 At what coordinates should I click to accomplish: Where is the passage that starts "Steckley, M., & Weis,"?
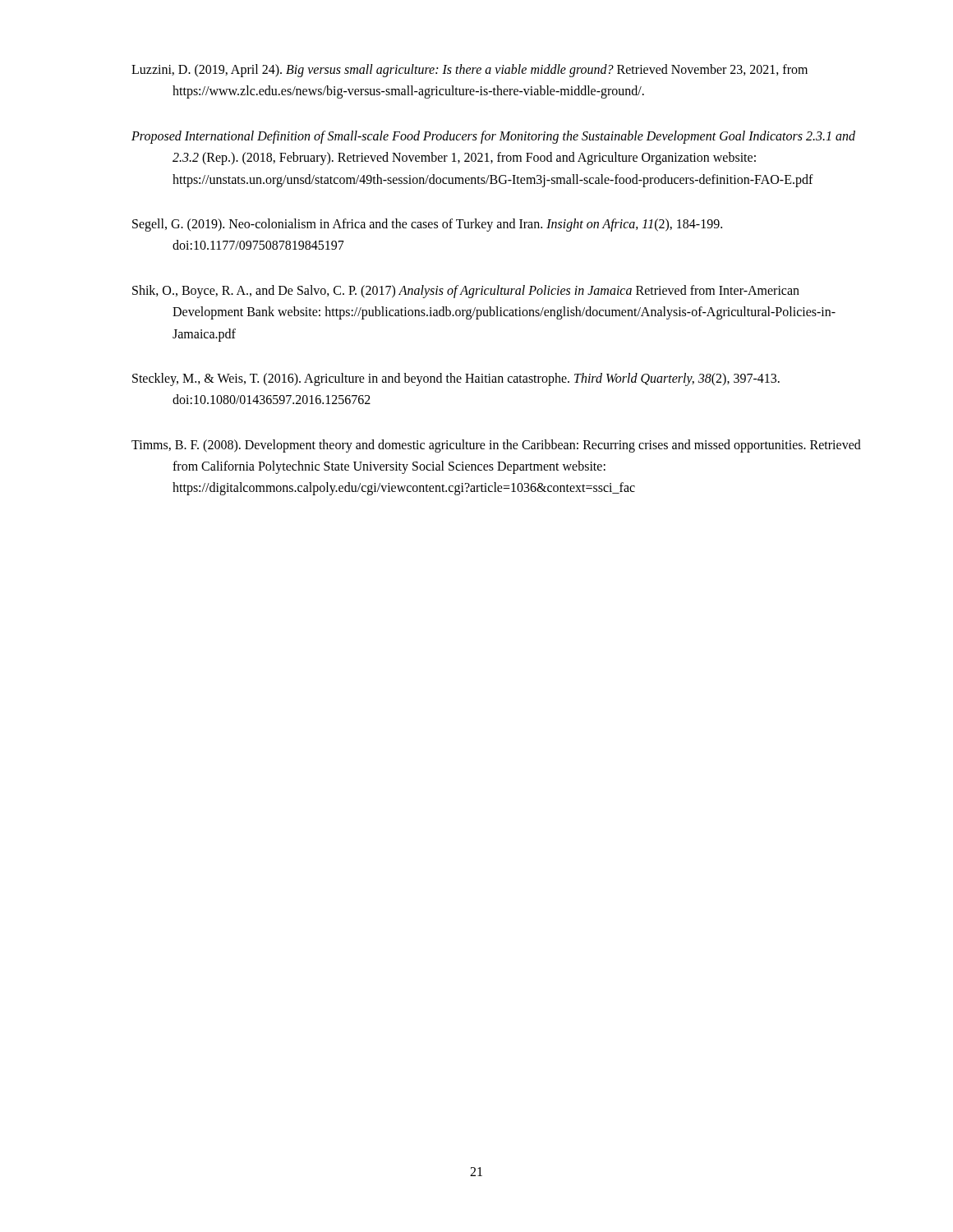click(456, 389)
